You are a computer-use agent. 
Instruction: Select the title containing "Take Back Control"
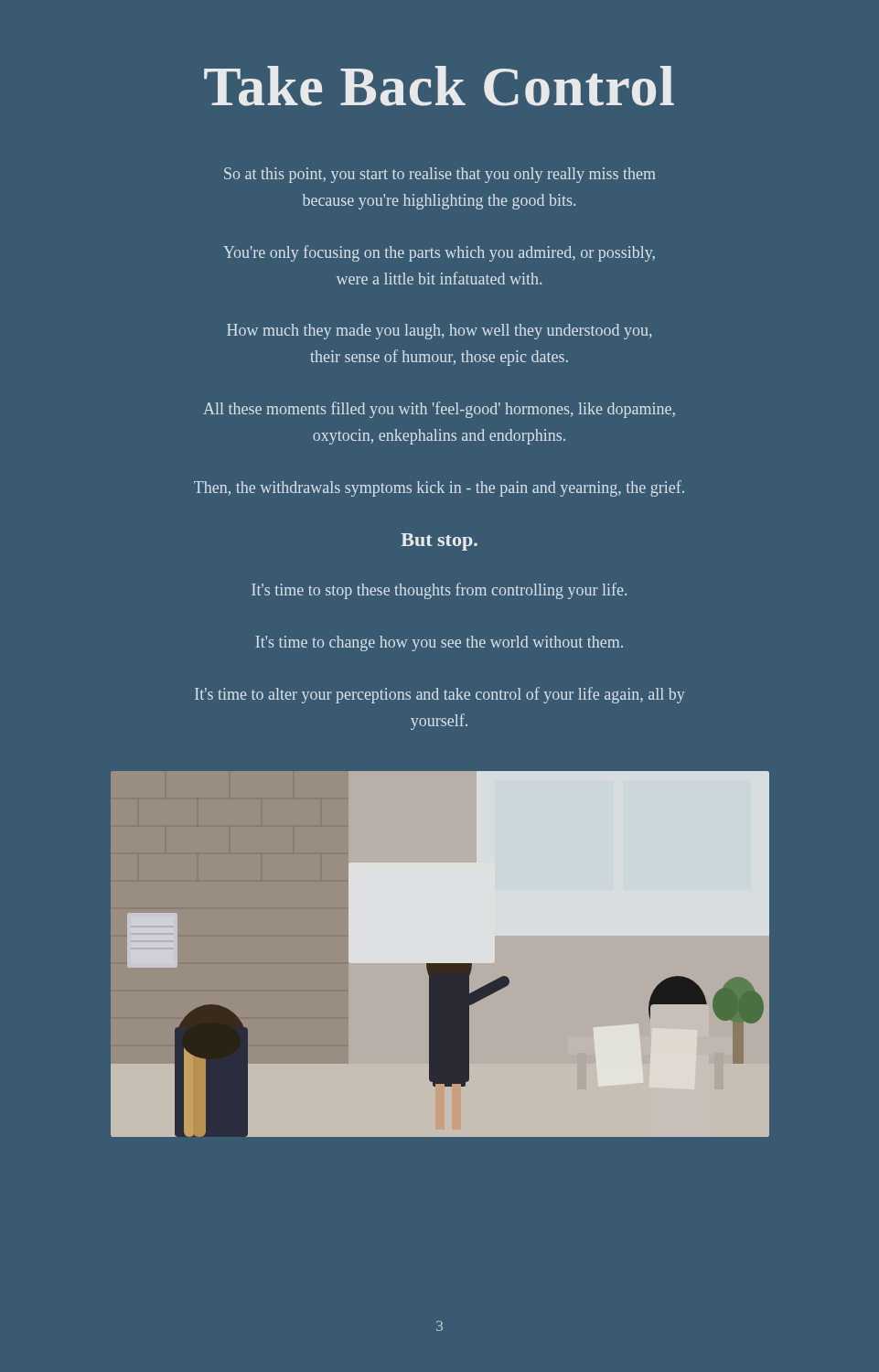click(x=440, y=86)
